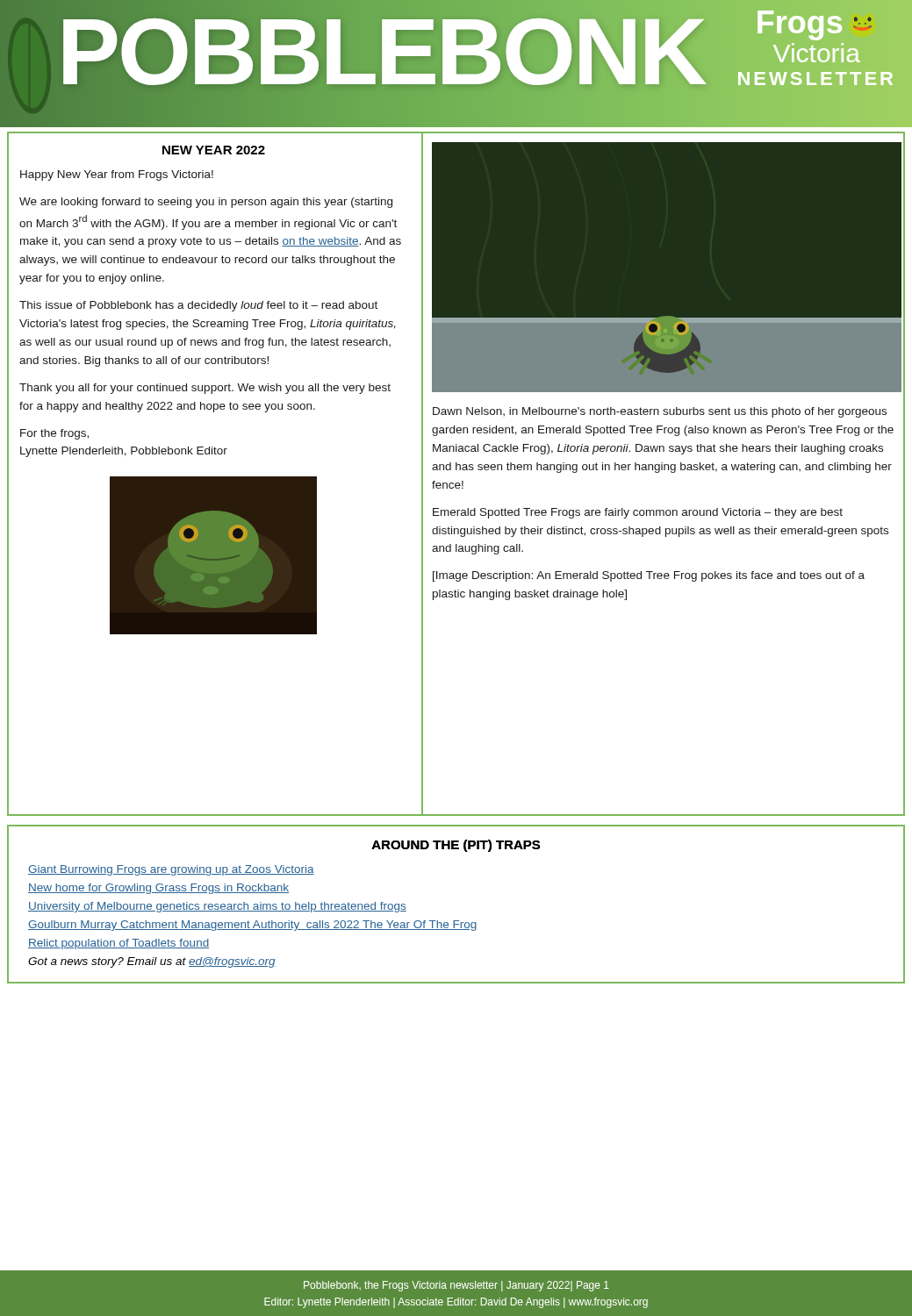Click on the text with the text "Happy New Year from Frogs Victoria!"
912x1316 pixels.
tap(117, 174)
